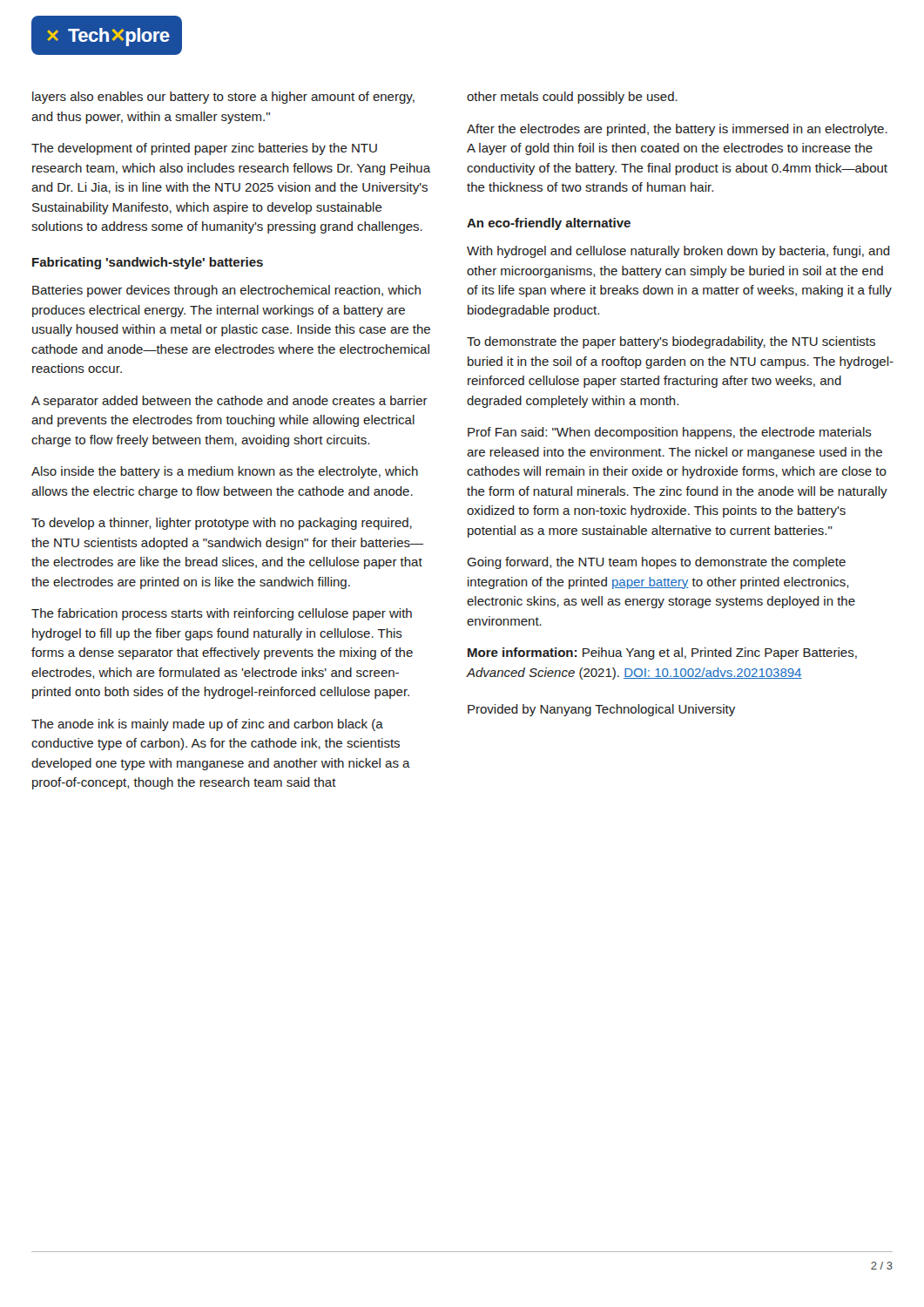Where is the passage that starts "The anode ink is mainly made"?
Image resolution: width=924 pixels, height=1307 pixels.
pos(232,753)
